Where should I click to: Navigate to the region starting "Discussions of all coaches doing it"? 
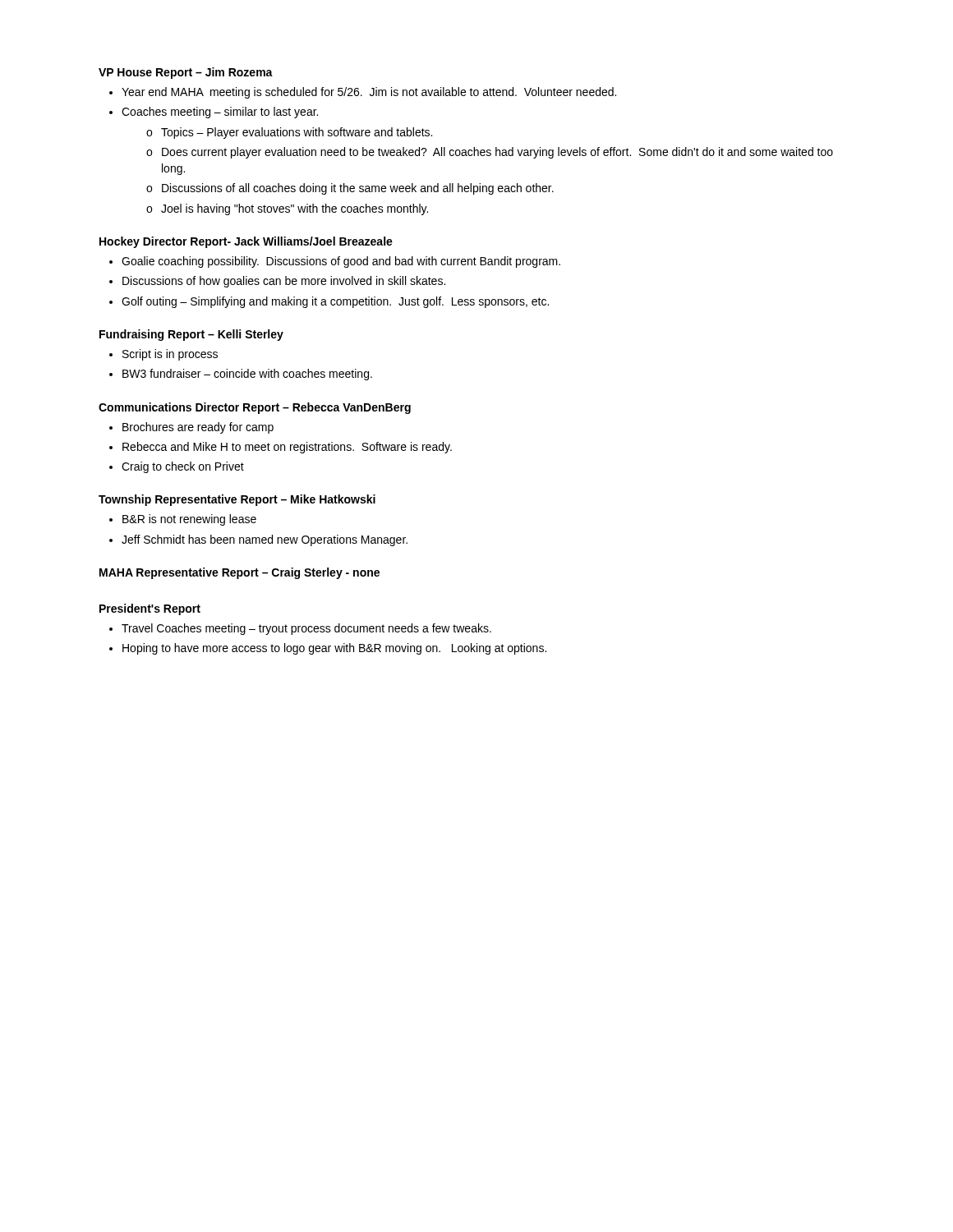pos(358,188)
